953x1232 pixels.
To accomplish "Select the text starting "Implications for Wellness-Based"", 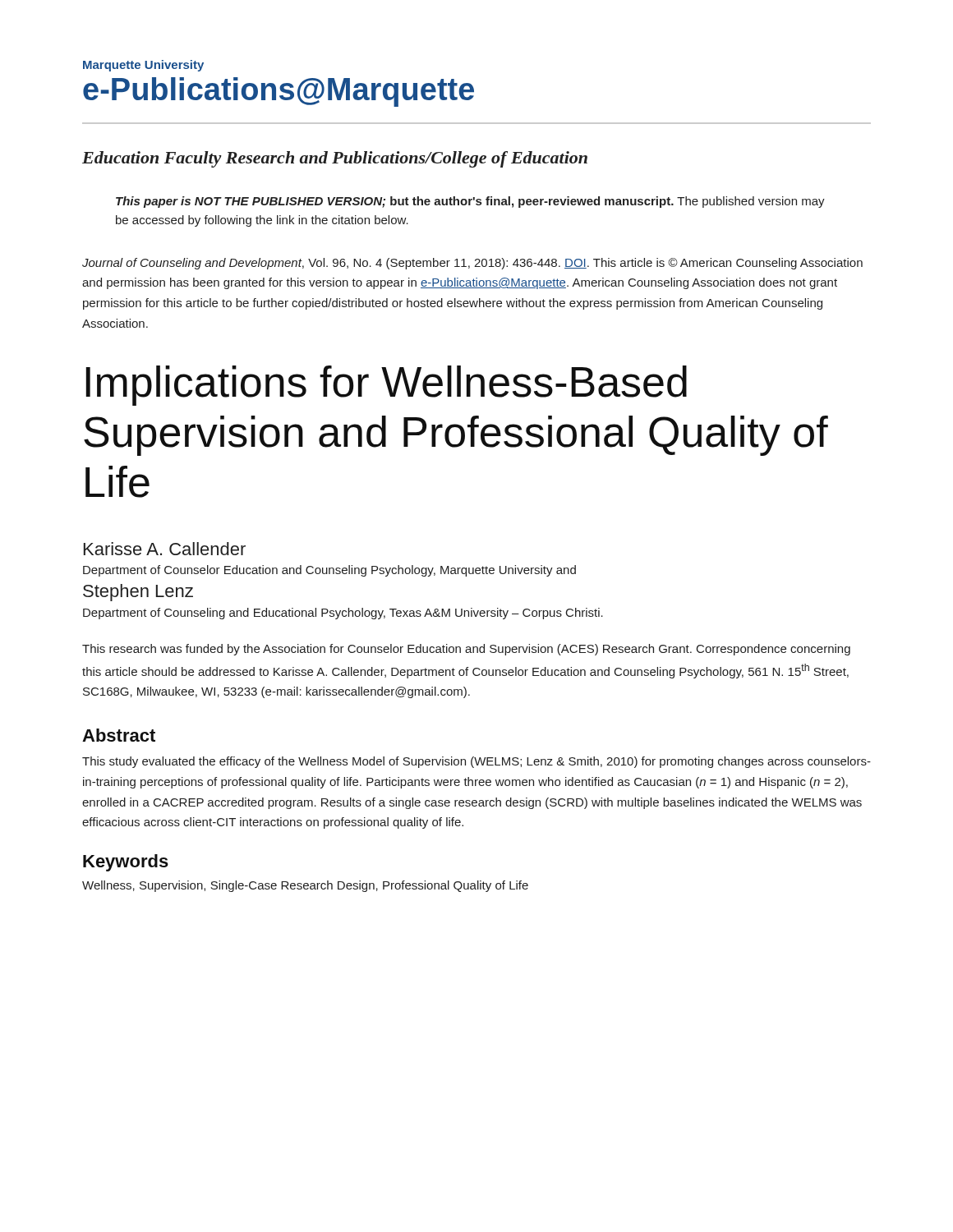I will pos(476,432).
